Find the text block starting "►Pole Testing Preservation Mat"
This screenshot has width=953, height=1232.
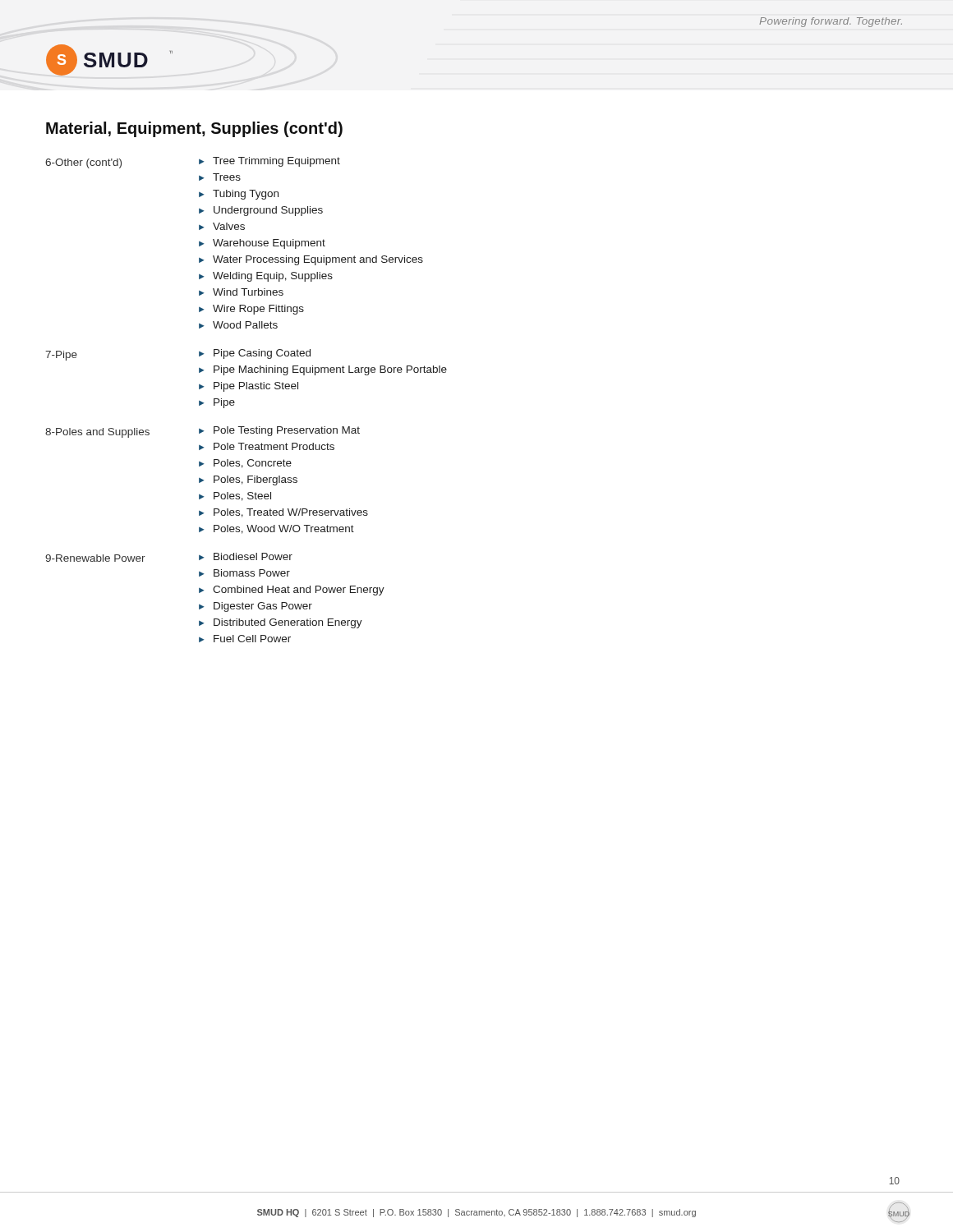click(279, 430)
